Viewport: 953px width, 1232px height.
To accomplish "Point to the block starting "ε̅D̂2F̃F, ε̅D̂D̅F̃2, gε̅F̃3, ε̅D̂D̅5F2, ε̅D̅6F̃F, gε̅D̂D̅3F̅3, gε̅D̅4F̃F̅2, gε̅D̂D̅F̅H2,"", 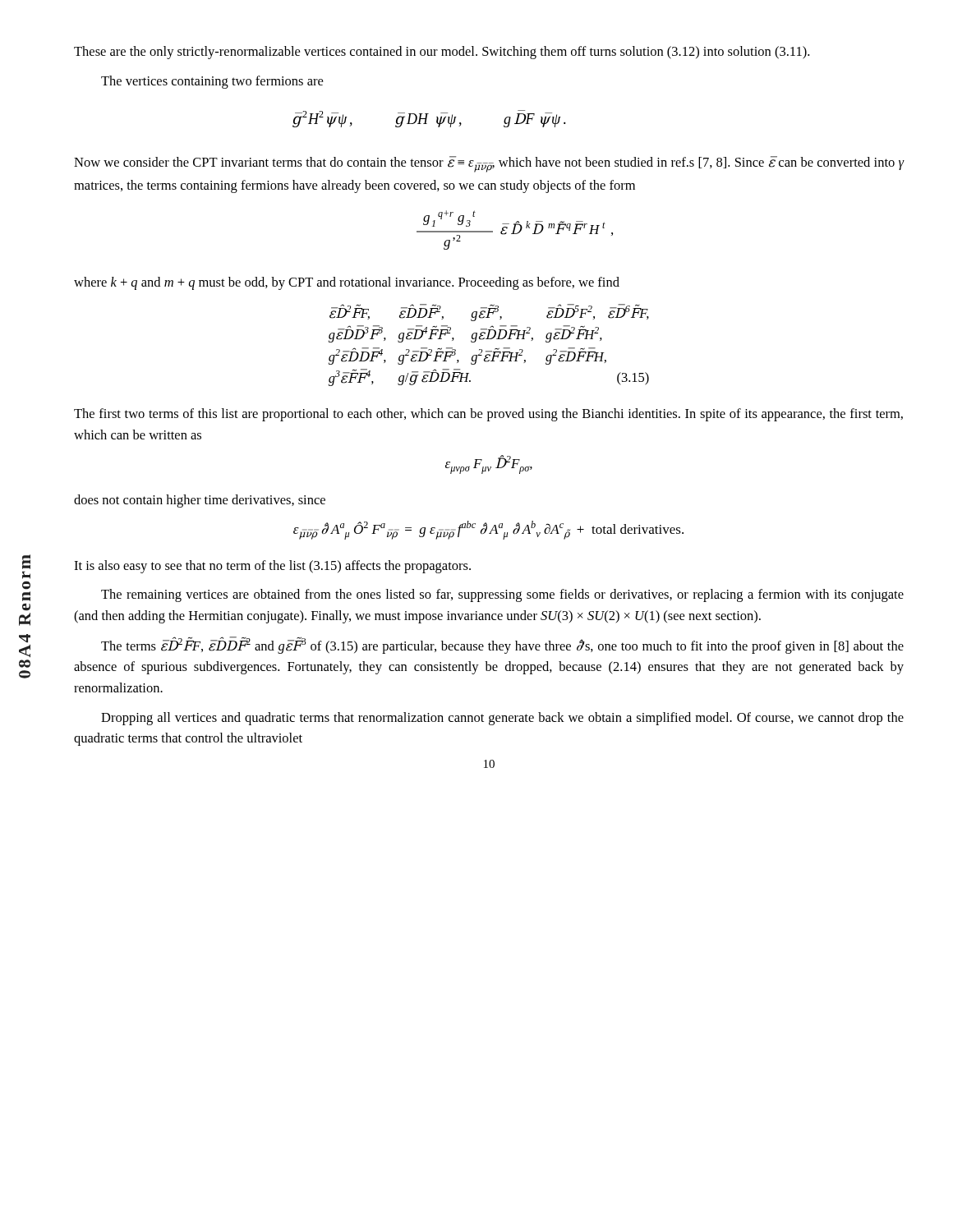I will (489, 345).
